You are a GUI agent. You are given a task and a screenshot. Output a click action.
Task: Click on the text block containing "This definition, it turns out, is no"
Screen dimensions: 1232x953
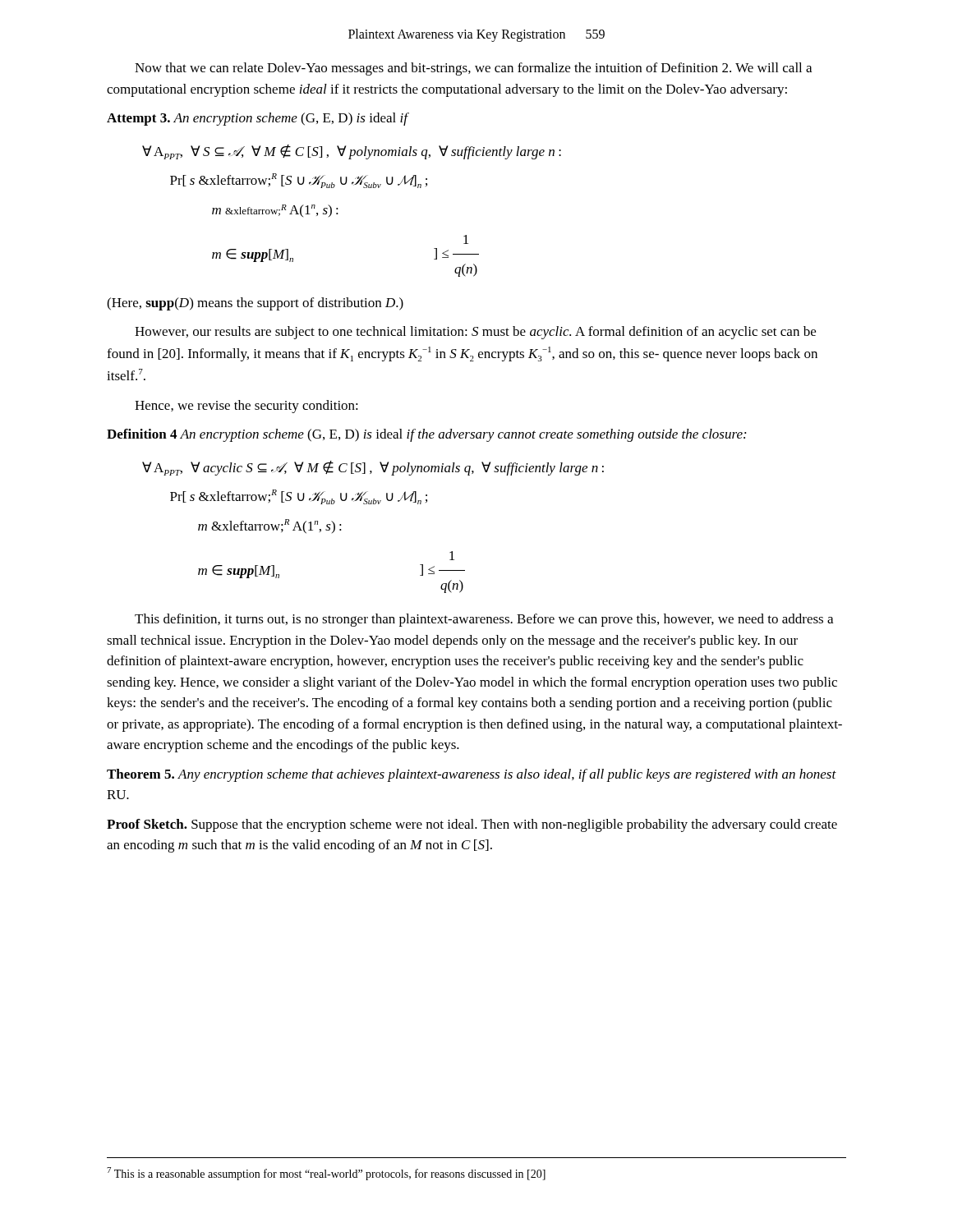pos(476,682)
